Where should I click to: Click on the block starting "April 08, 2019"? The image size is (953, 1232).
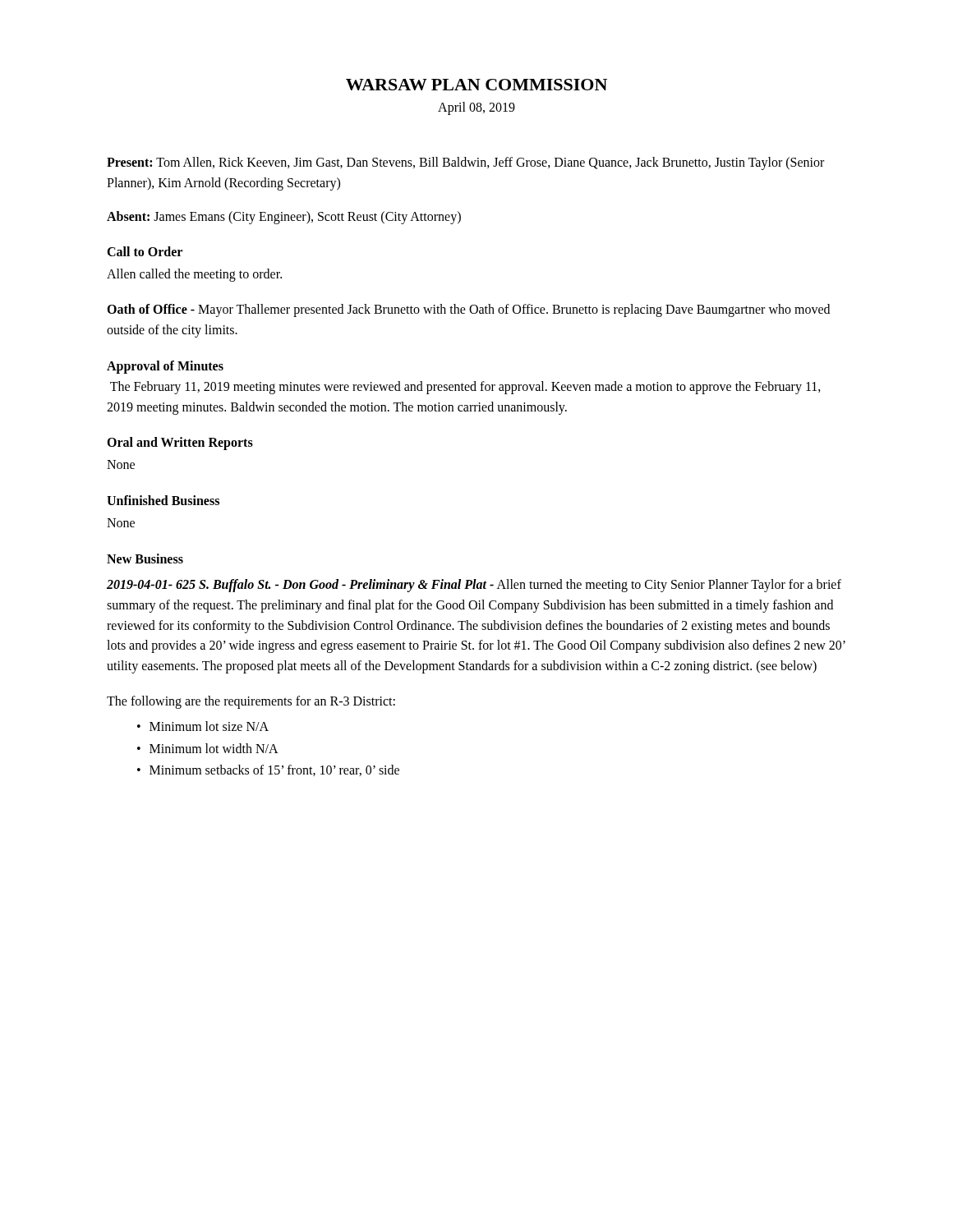click(x=476, y=107)
